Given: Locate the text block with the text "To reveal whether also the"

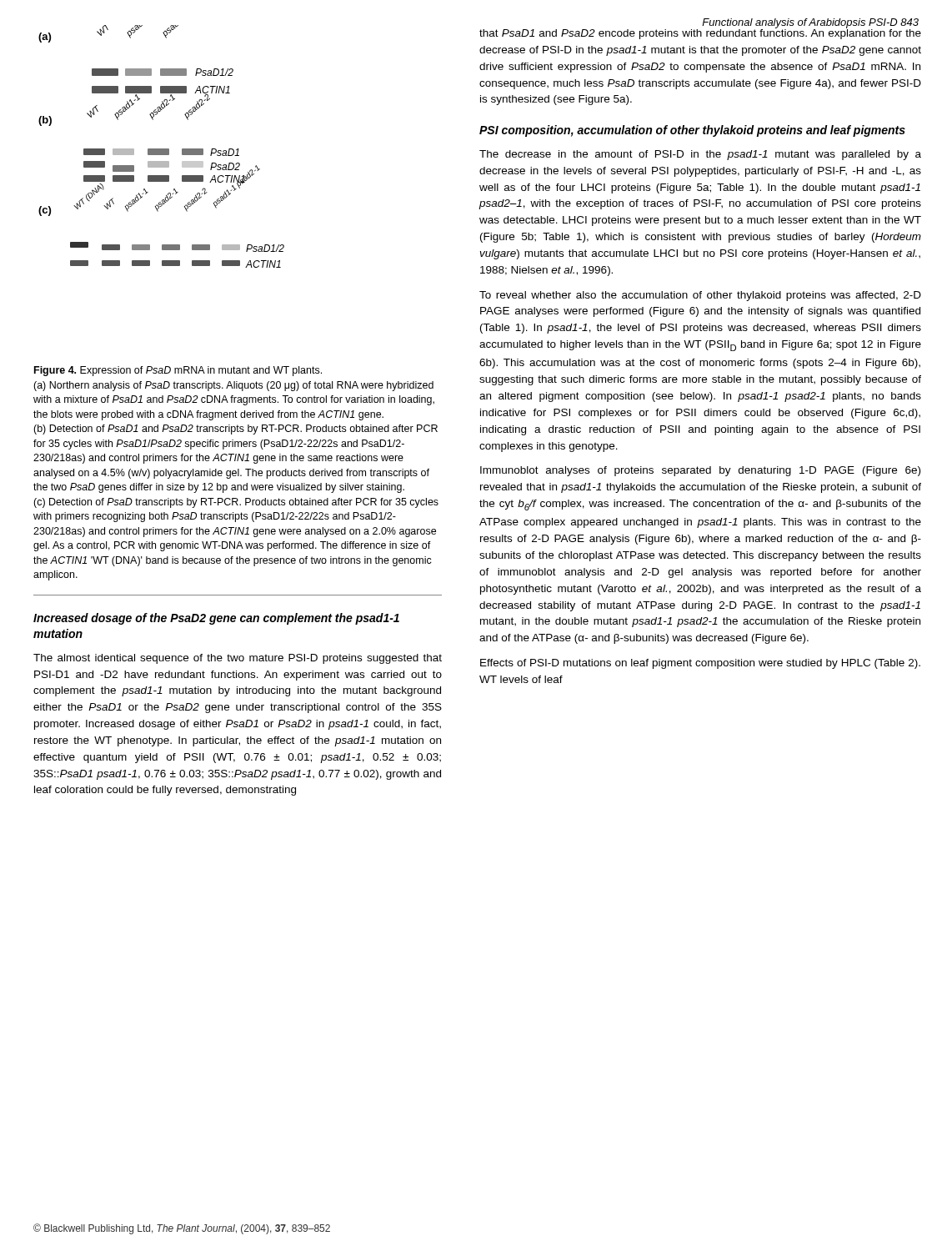Looking at the screenshot, I should point(700,370).
